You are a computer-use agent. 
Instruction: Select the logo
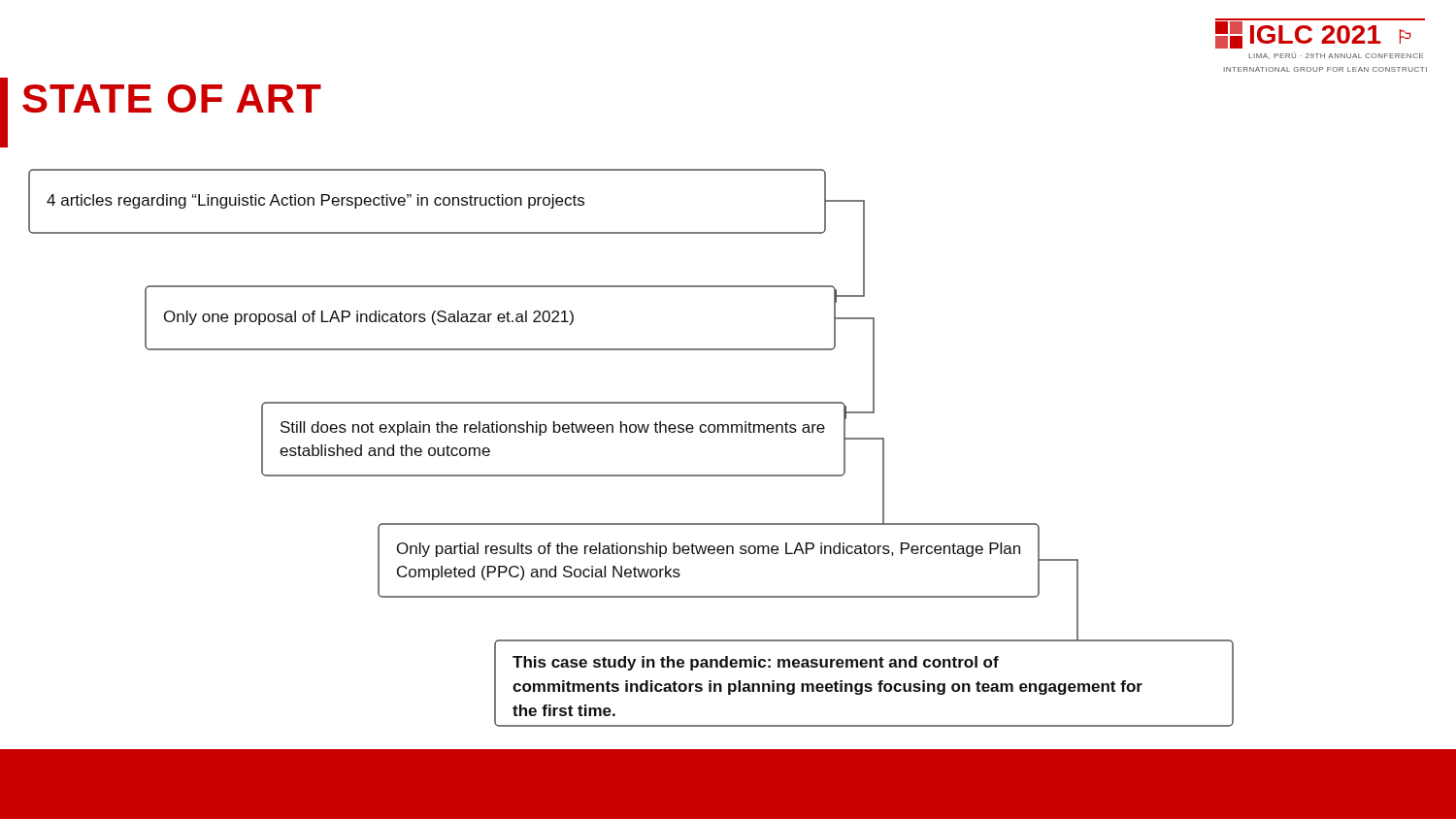click(x=1320, y=51)
